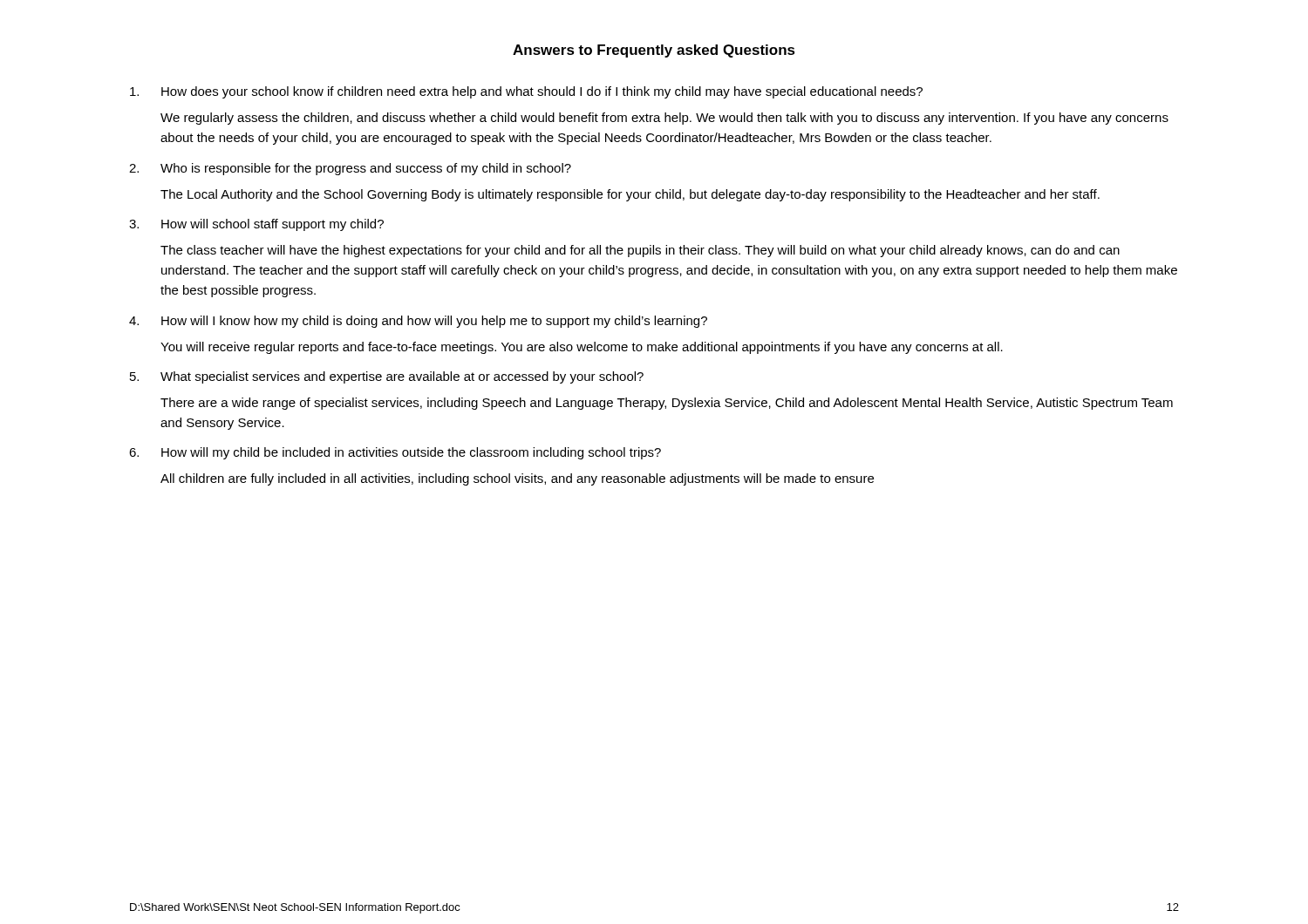Click on the block starting "How does your school know if"

click(x=654, y=91)
